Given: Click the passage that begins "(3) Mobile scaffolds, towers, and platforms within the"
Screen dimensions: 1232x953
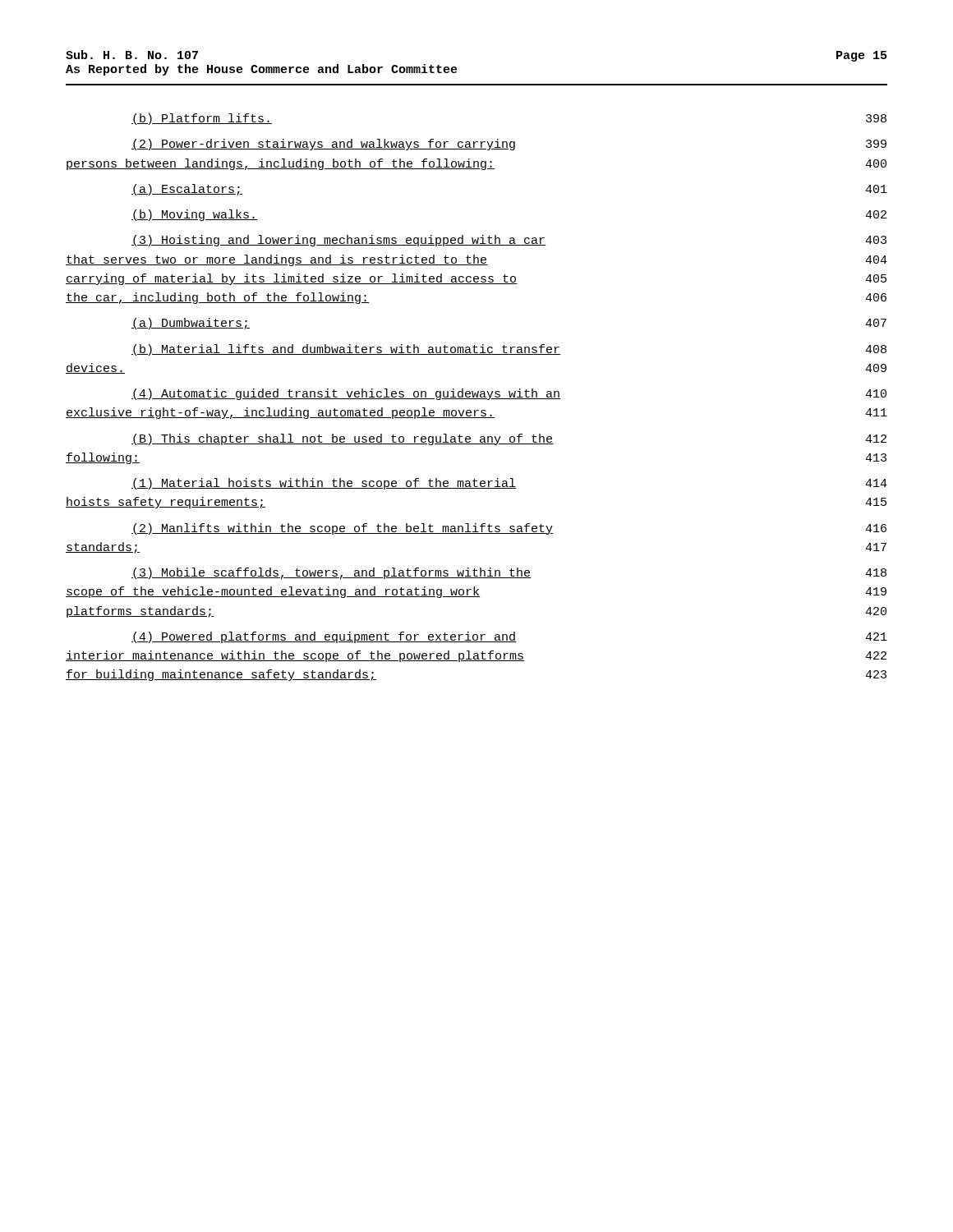Looking at the screenshot, I should coord(476,593).
